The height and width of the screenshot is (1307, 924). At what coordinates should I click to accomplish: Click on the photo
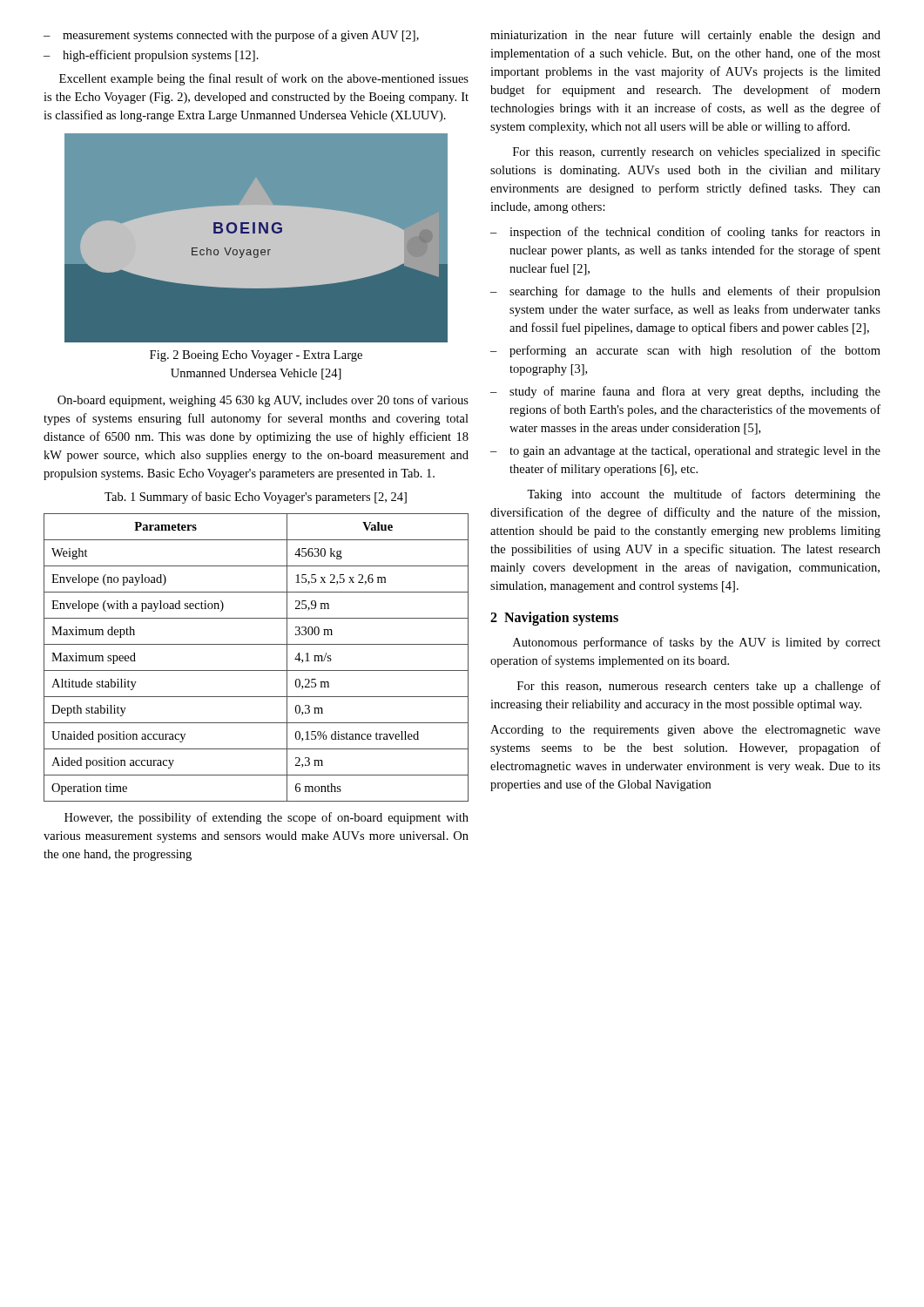pos(256,238)
